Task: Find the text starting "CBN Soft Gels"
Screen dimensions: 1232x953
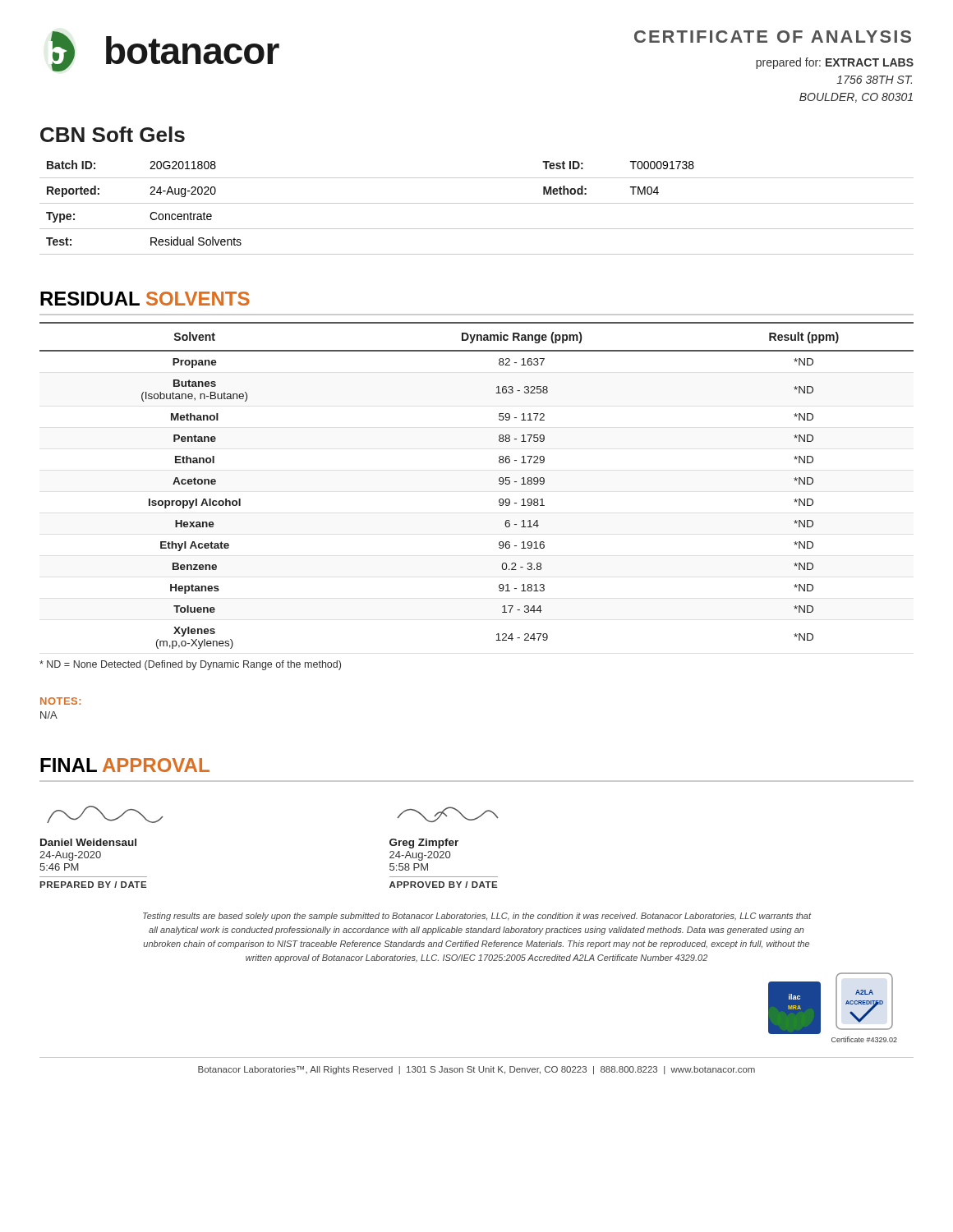Action: [x=112, y=135]
